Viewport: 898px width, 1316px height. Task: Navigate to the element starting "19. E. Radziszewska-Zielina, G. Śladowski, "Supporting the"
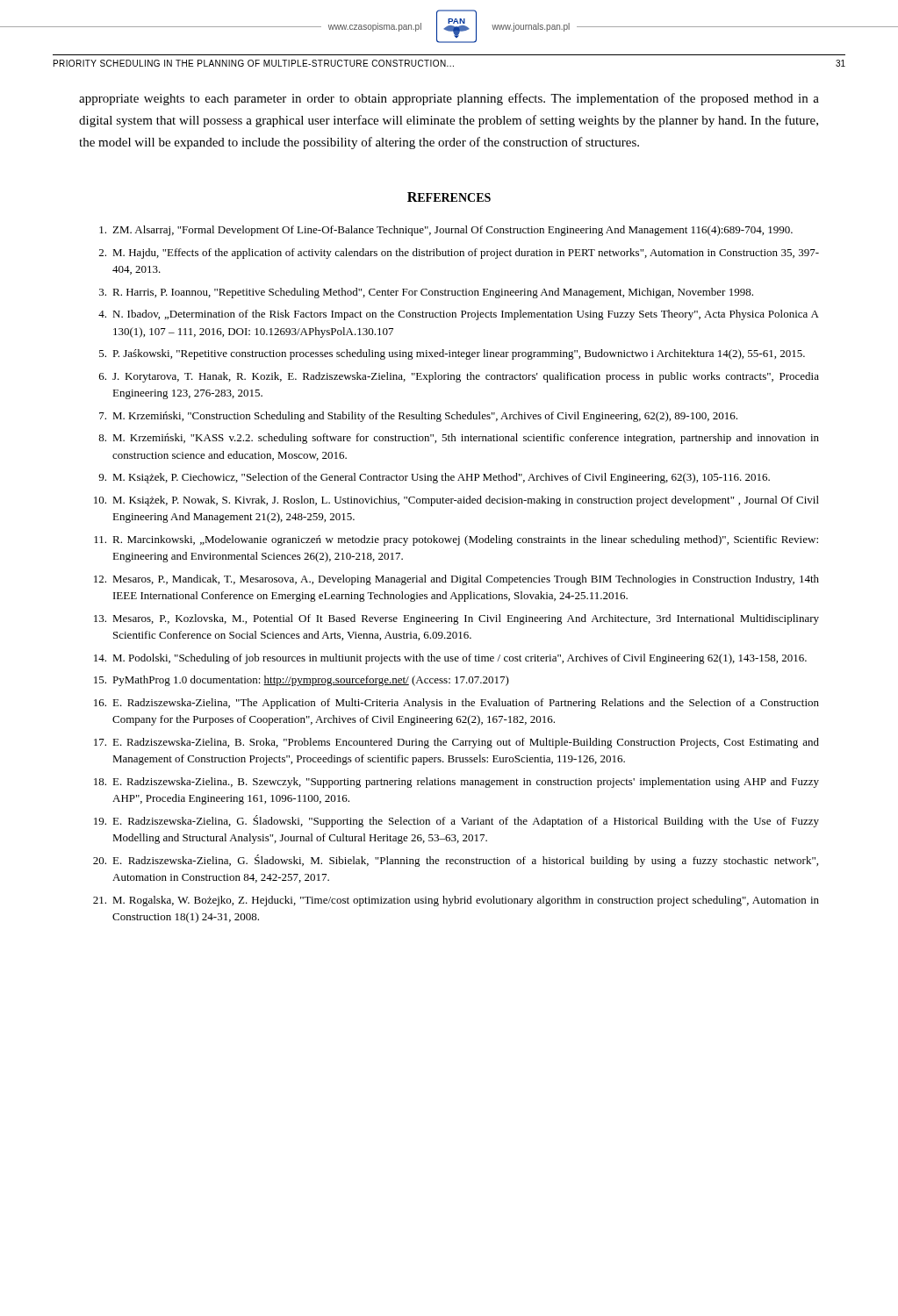pyautogui.click(x=449, y=829)
